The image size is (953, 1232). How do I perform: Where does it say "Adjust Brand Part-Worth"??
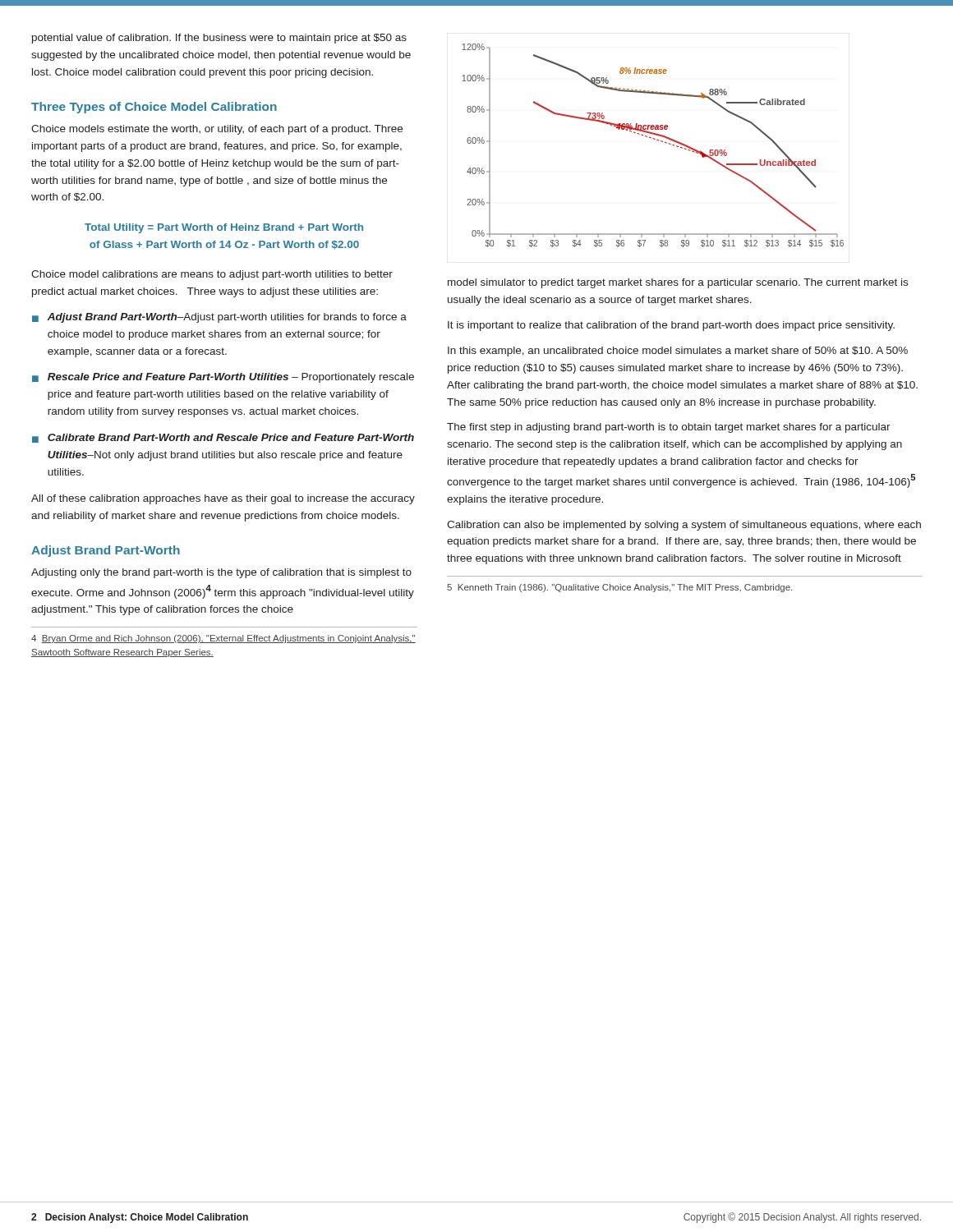106,550
